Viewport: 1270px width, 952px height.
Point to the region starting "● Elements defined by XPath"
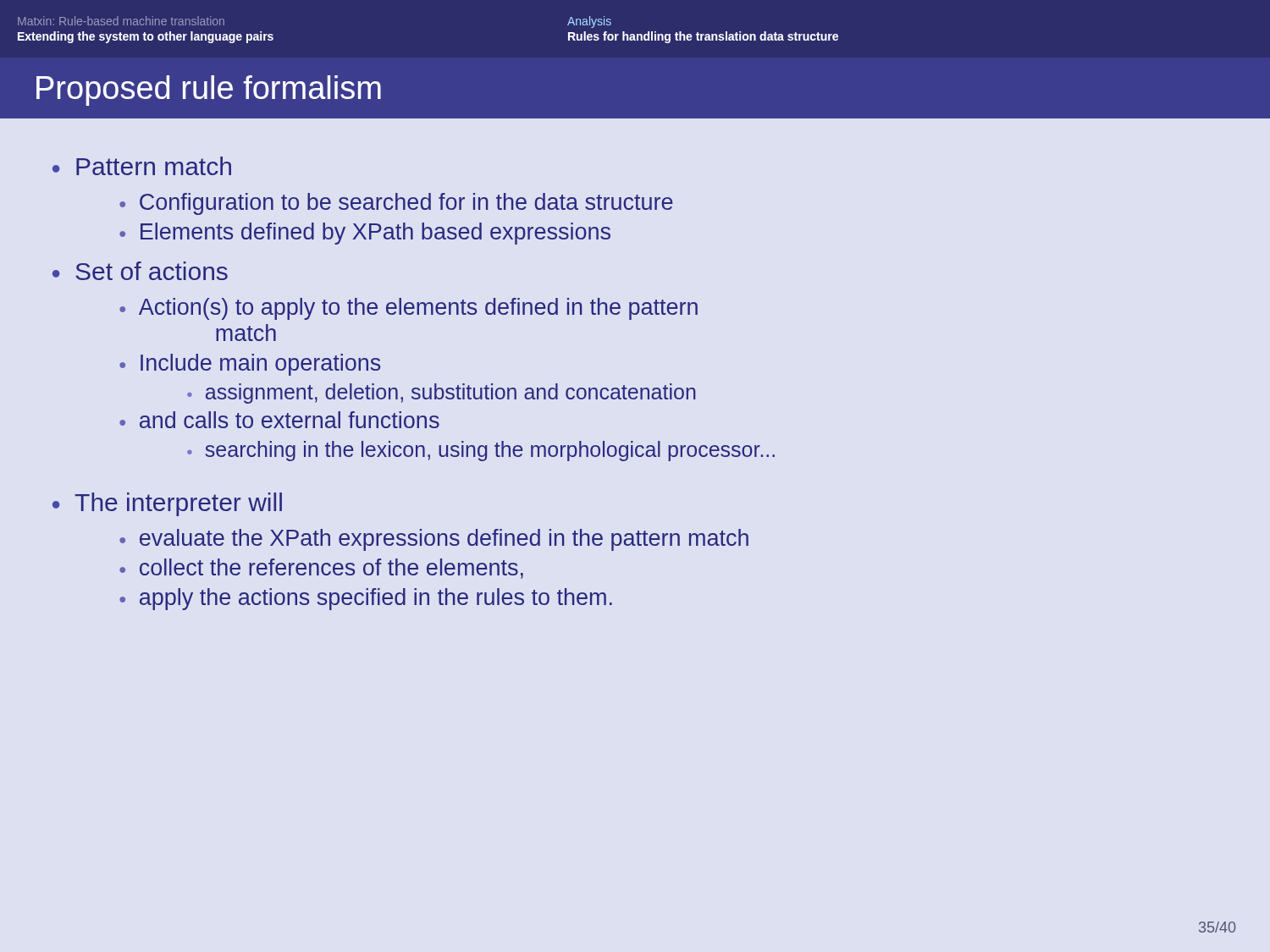pos(365,232)
